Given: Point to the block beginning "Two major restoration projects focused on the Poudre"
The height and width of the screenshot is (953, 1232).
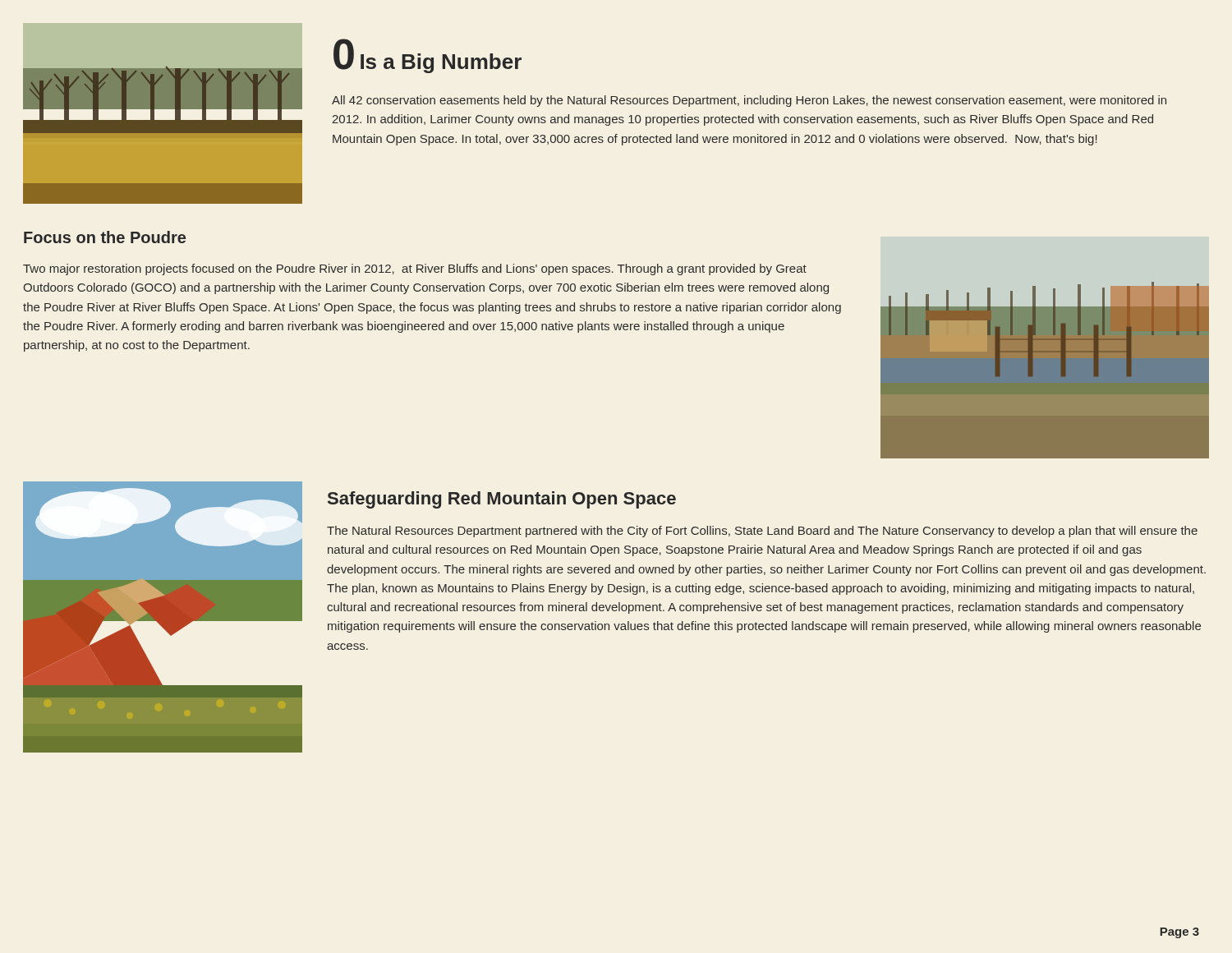Looking at the screenshot, I should click(432, 306).
